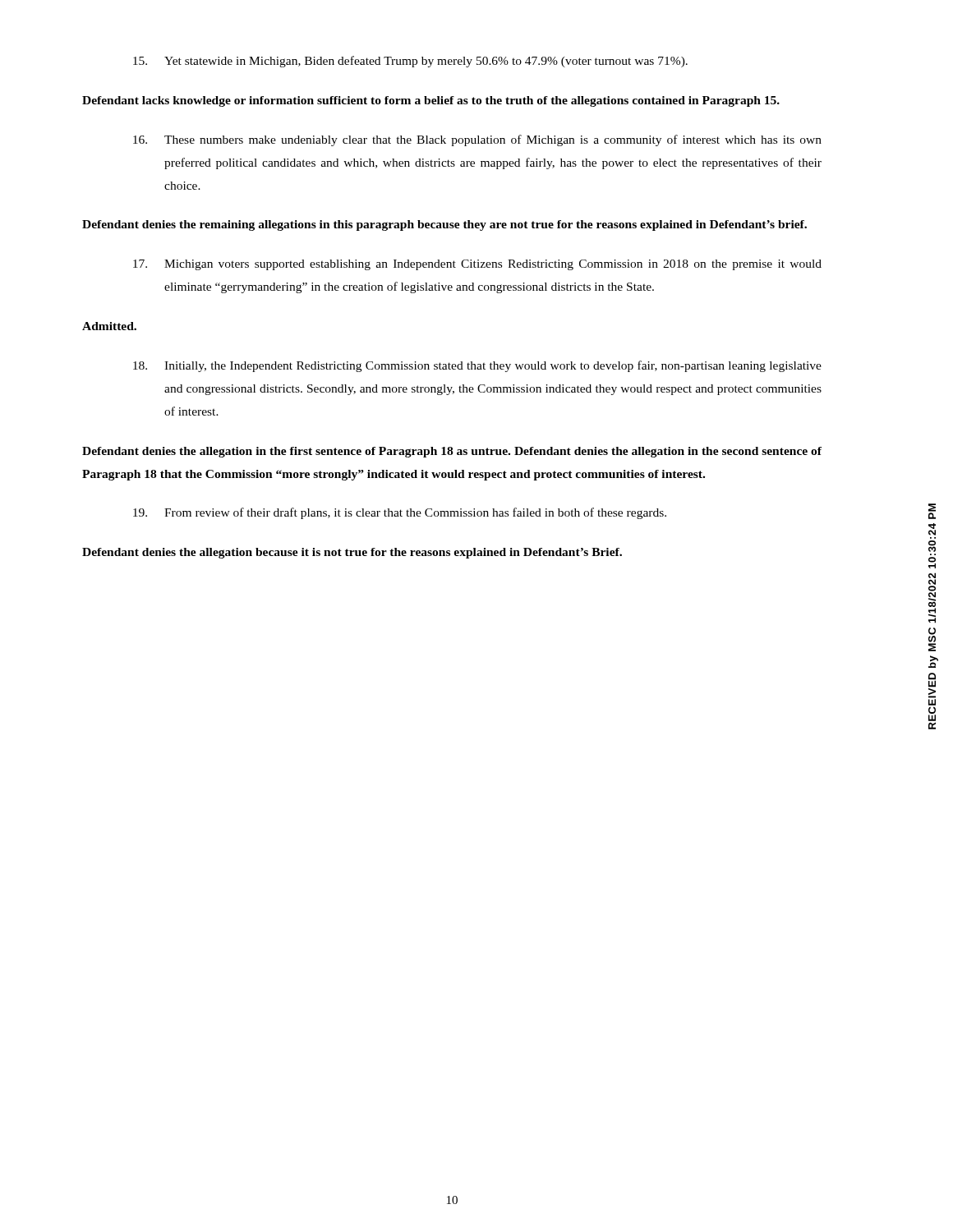Find the text starting "From review of their draft"
Screen dimensions: 1232x953
(x=452, y=513)
